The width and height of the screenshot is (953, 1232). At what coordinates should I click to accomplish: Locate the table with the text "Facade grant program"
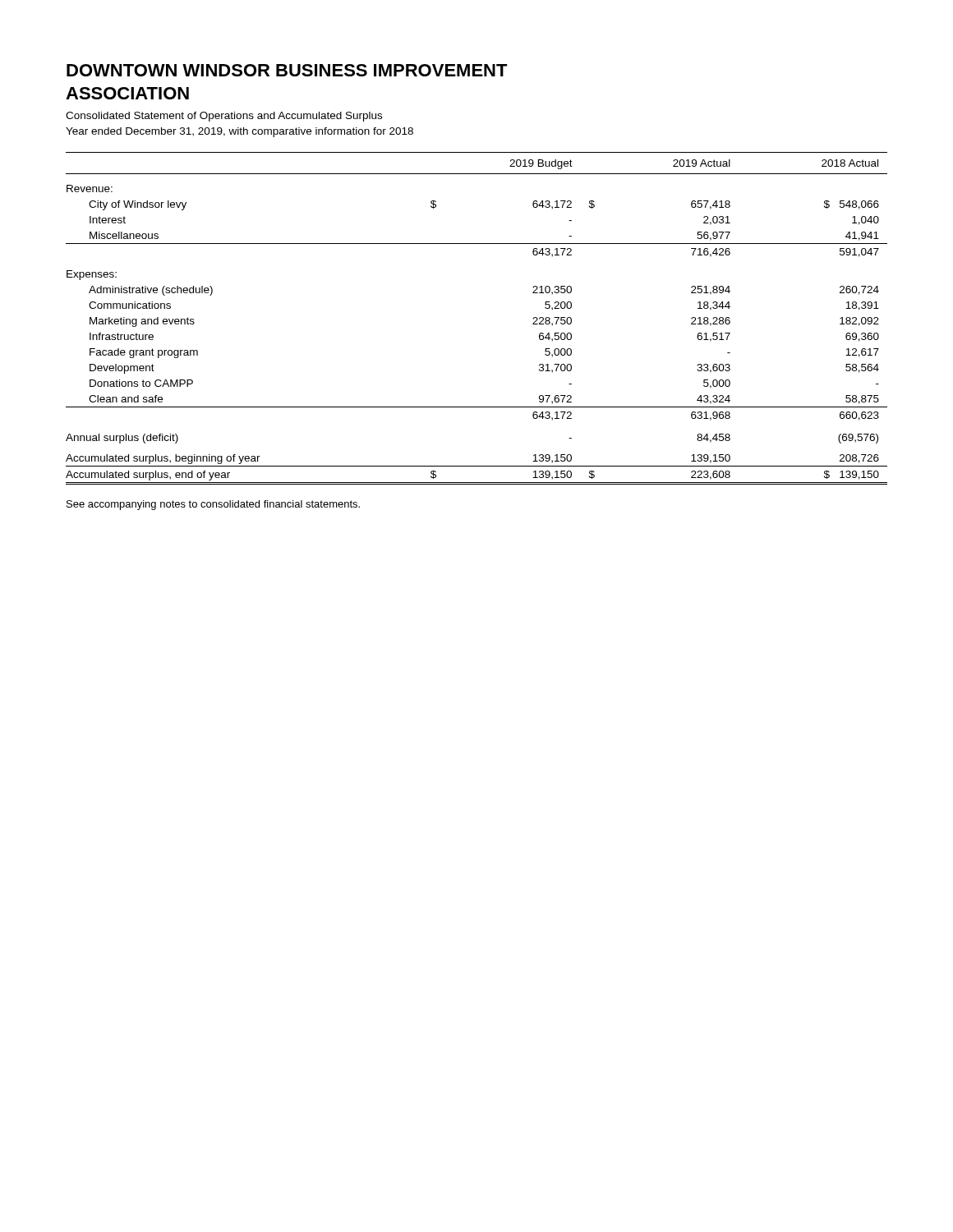[476, 318]
